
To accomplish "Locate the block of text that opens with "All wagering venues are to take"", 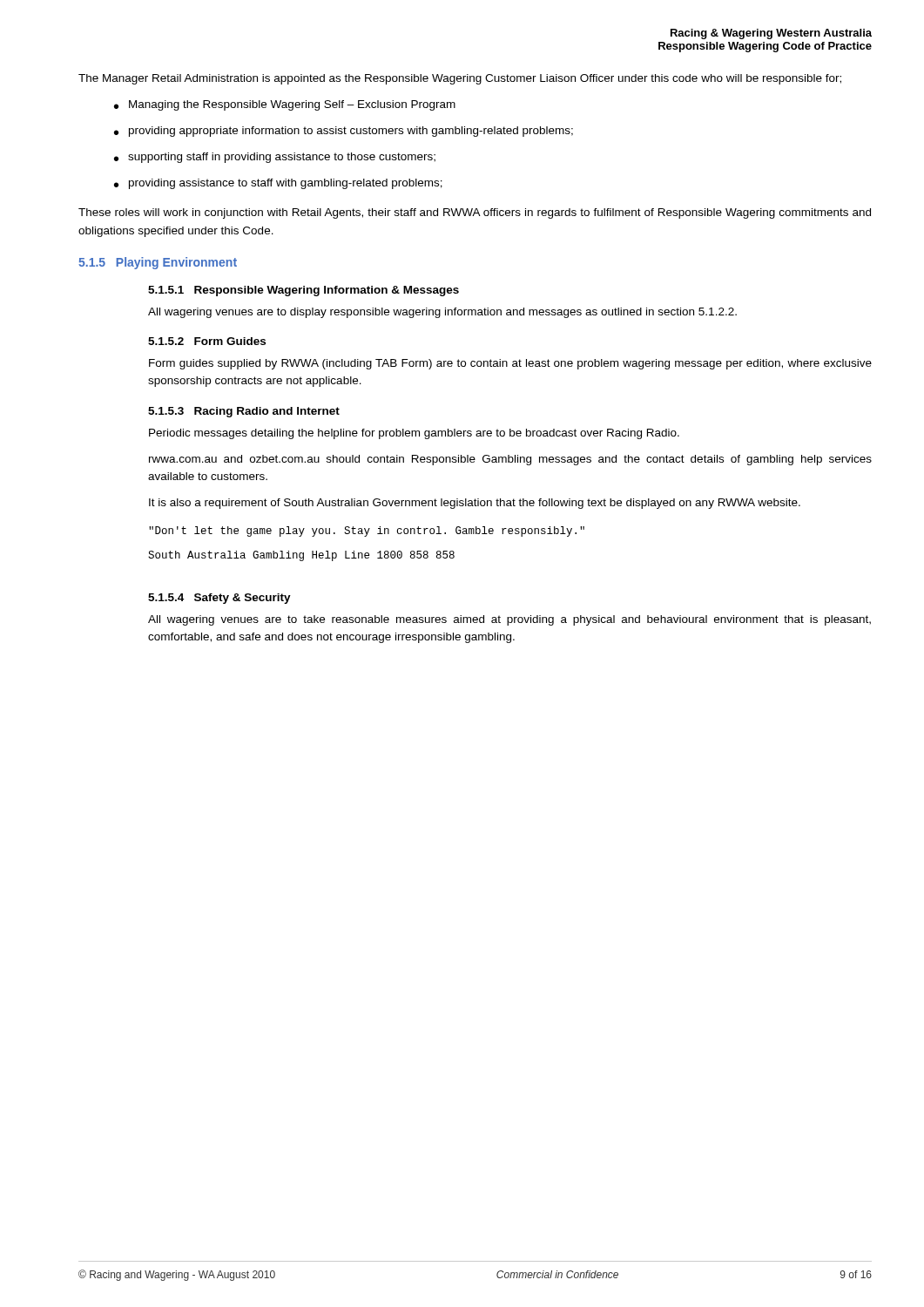I will 510,627.
